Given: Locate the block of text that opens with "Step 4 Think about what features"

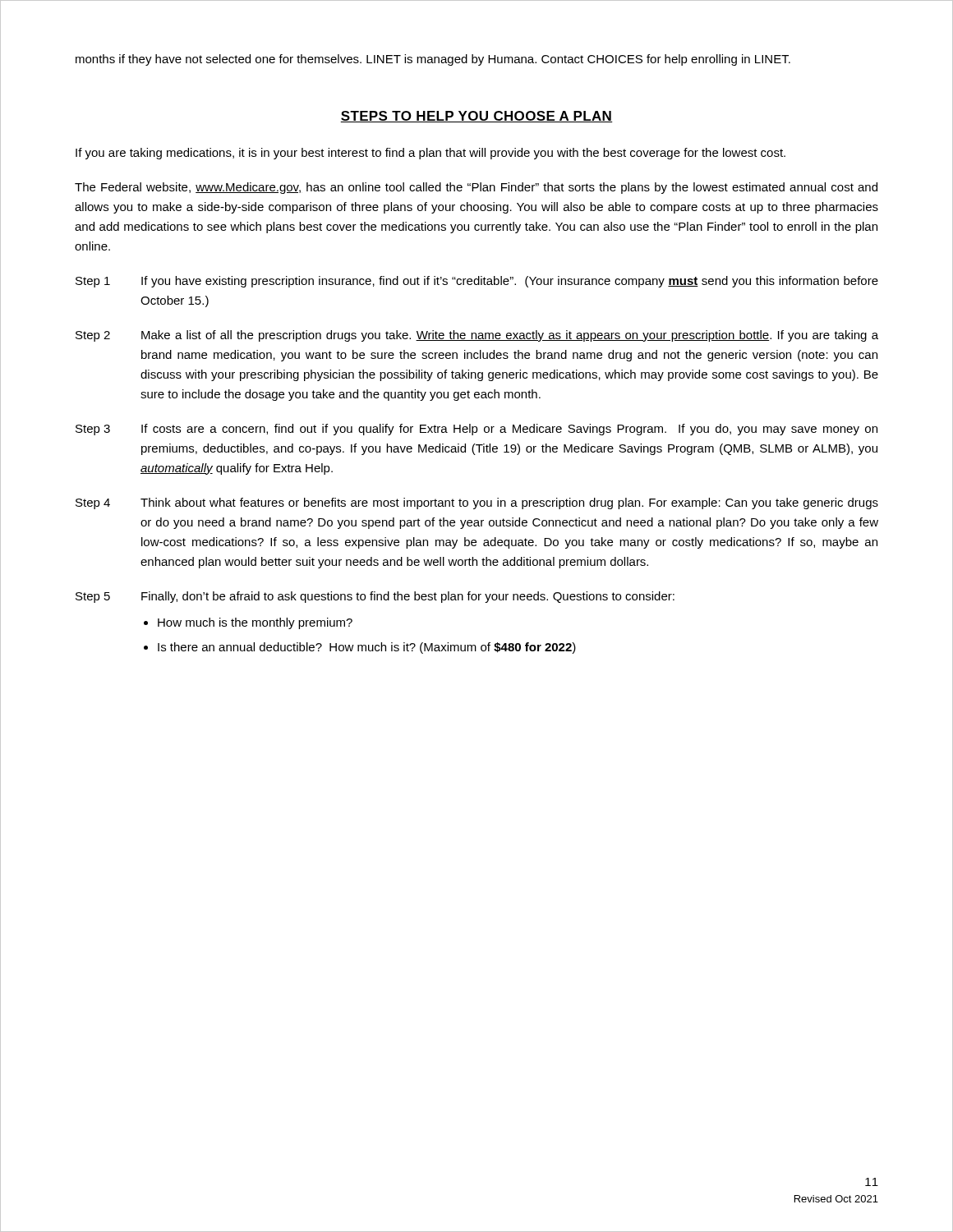Looking at the screenshot, I should (x=476, y=532).
